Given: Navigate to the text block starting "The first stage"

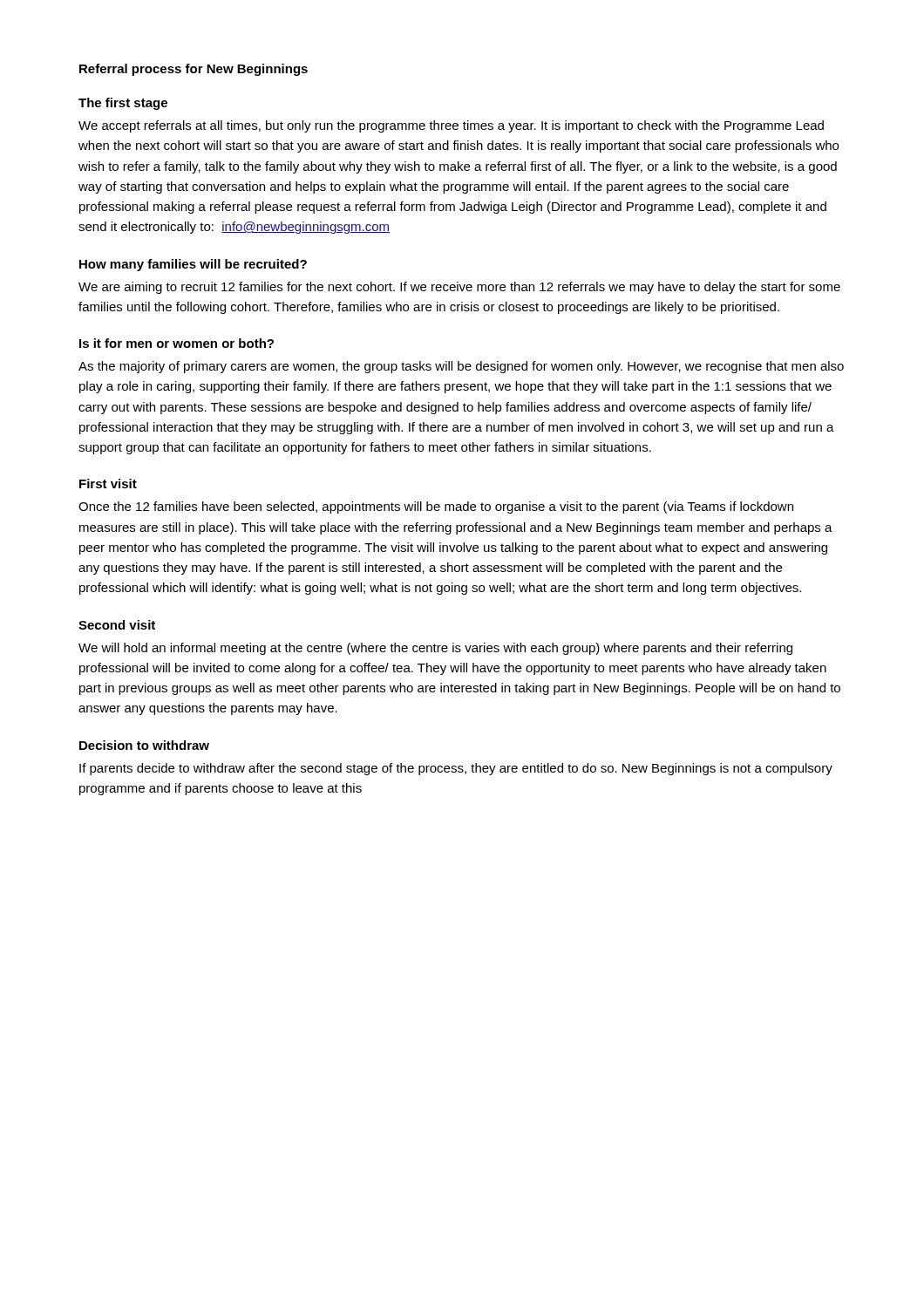Looking at the screenshot, I should click(123, 102).
